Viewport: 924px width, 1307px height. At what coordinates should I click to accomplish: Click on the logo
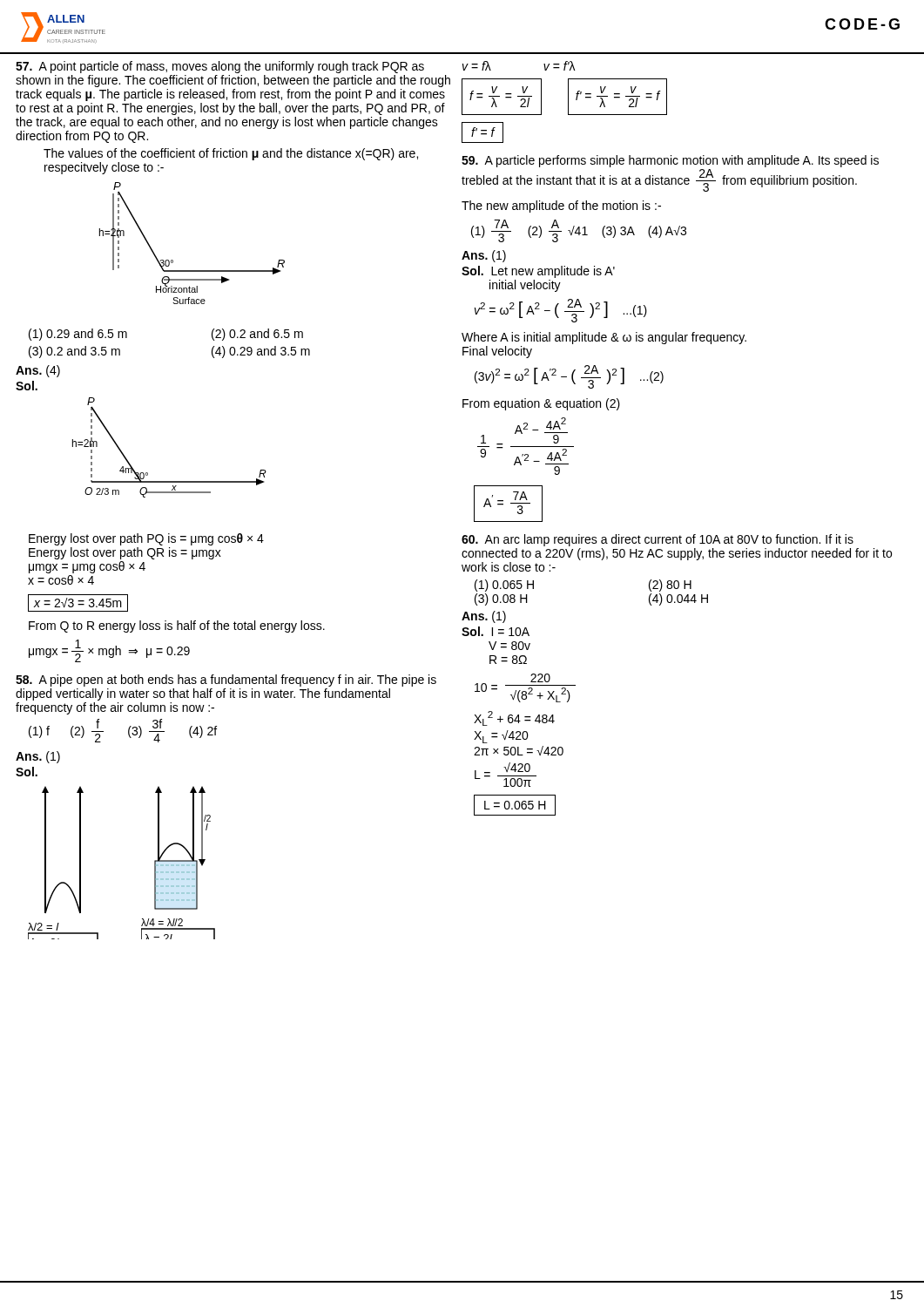pos(69,27)
